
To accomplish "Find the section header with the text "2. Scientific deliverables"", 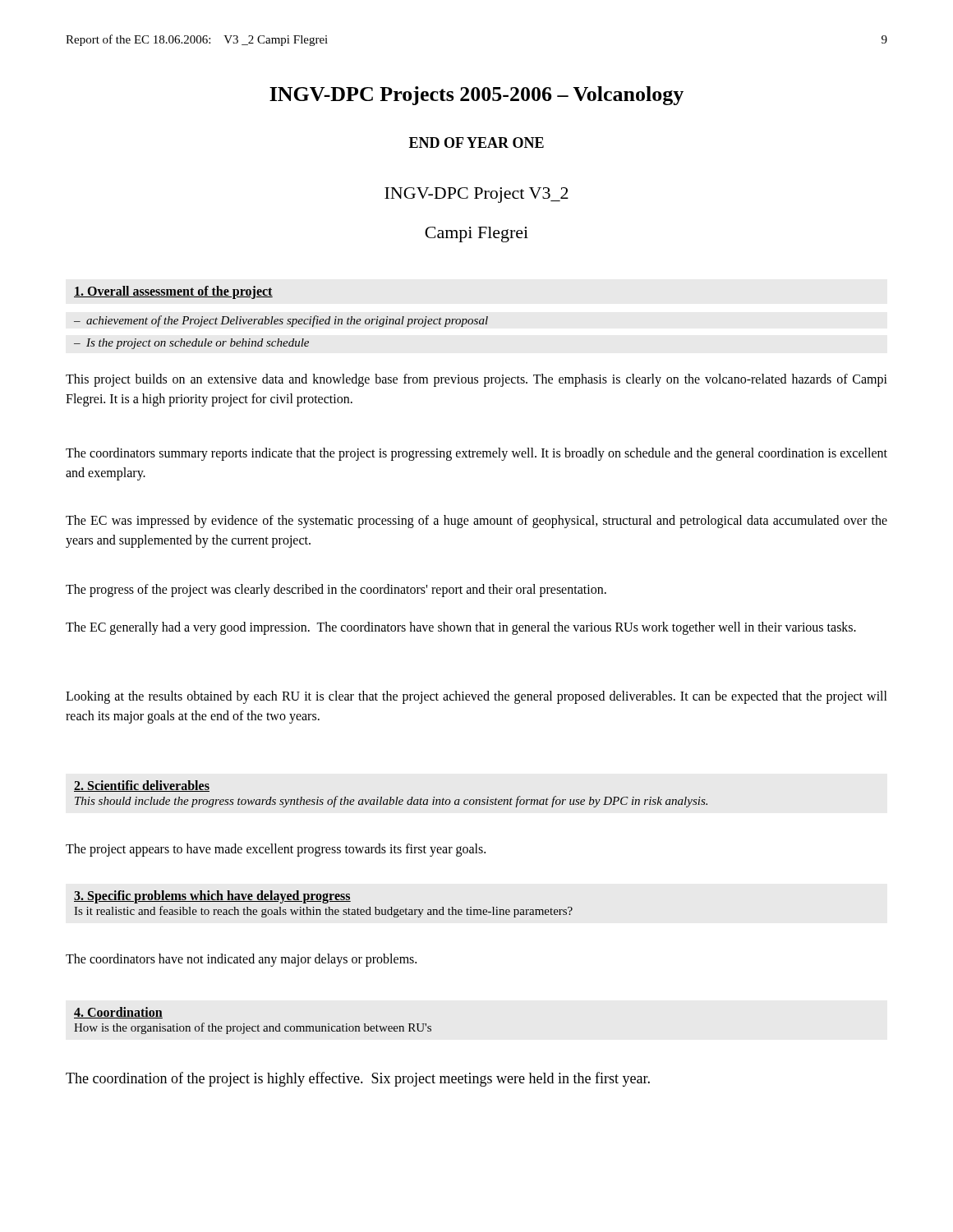I will [476, 793].
